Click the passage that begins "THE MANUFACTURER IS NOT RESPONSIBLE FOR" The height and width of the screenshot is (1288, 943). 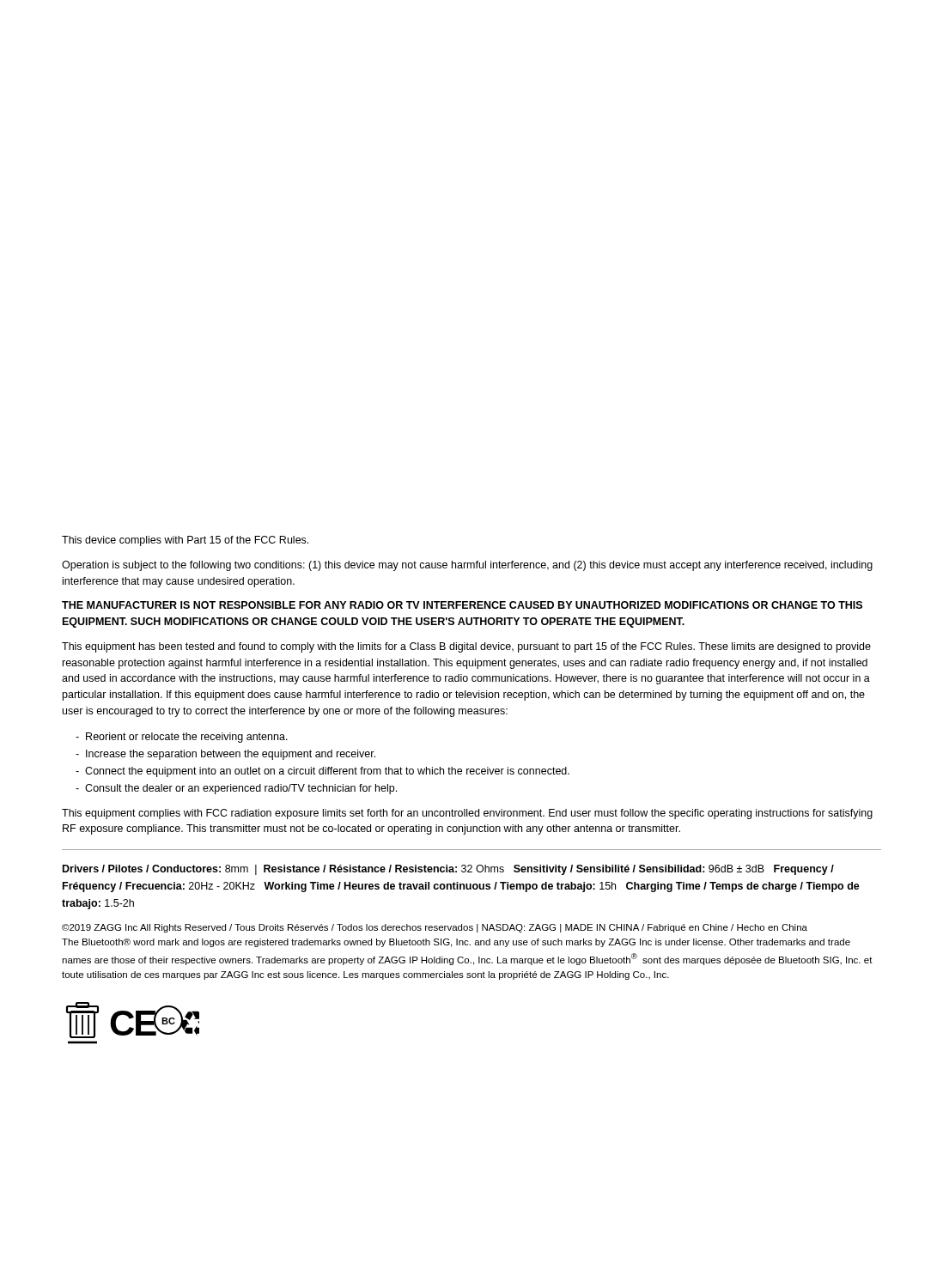coord(462,614)
